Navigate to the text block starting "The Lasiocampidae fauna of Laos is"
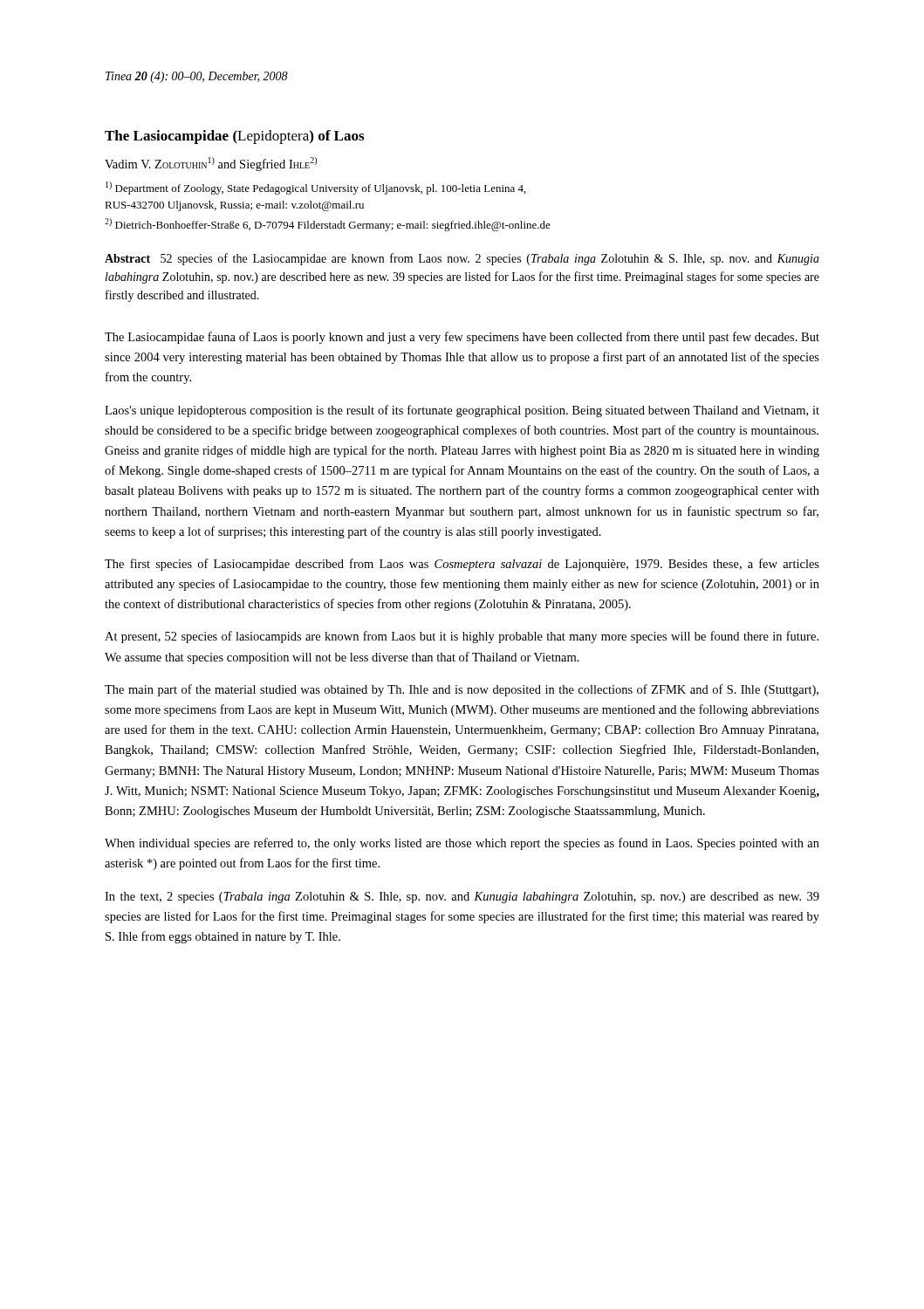The width and height of the screenshot is (924, 1309). tap(462, 357)
